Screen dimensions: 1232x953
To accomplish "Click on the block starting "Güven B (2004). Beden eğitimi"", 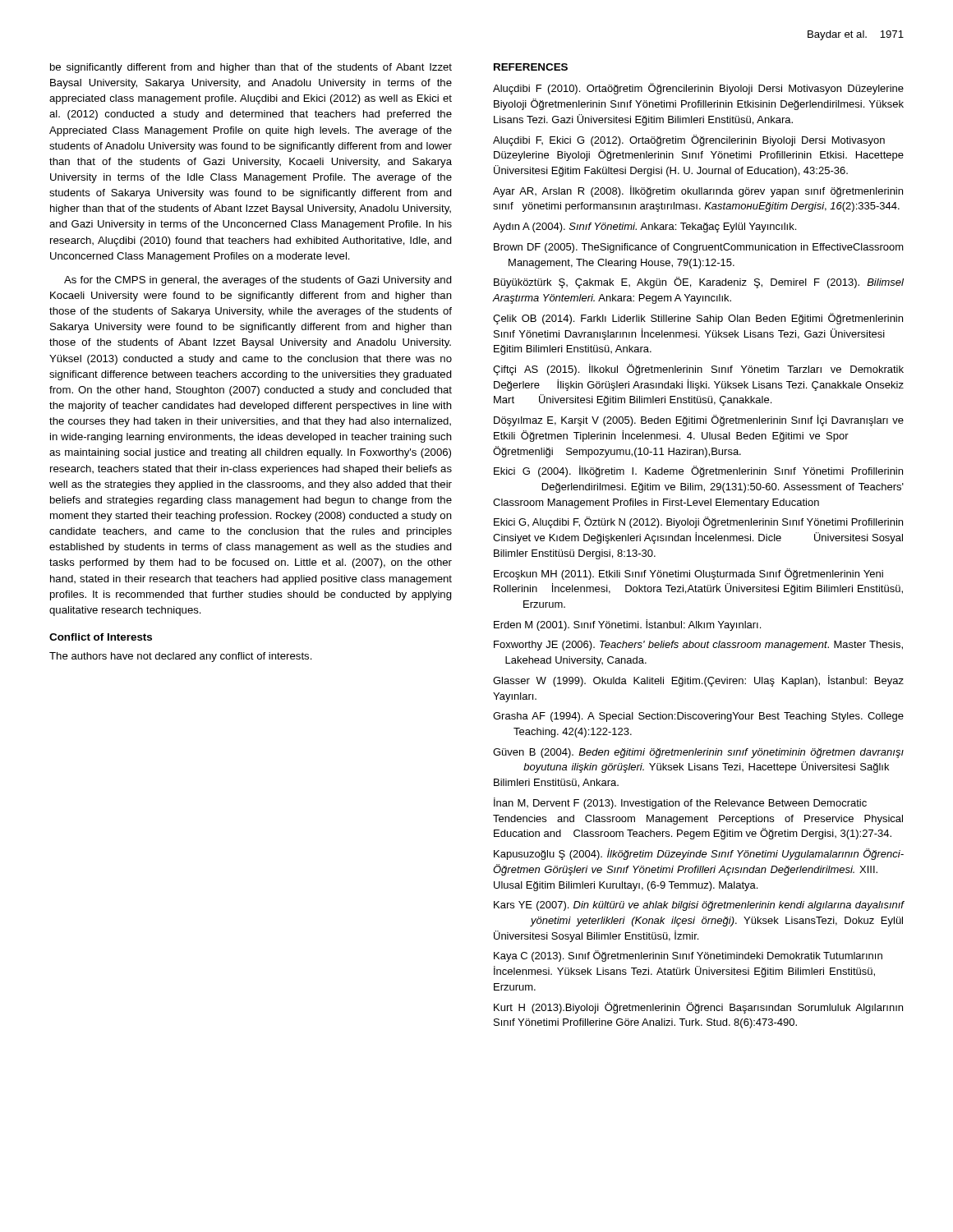I will click(x=698, y=767).
